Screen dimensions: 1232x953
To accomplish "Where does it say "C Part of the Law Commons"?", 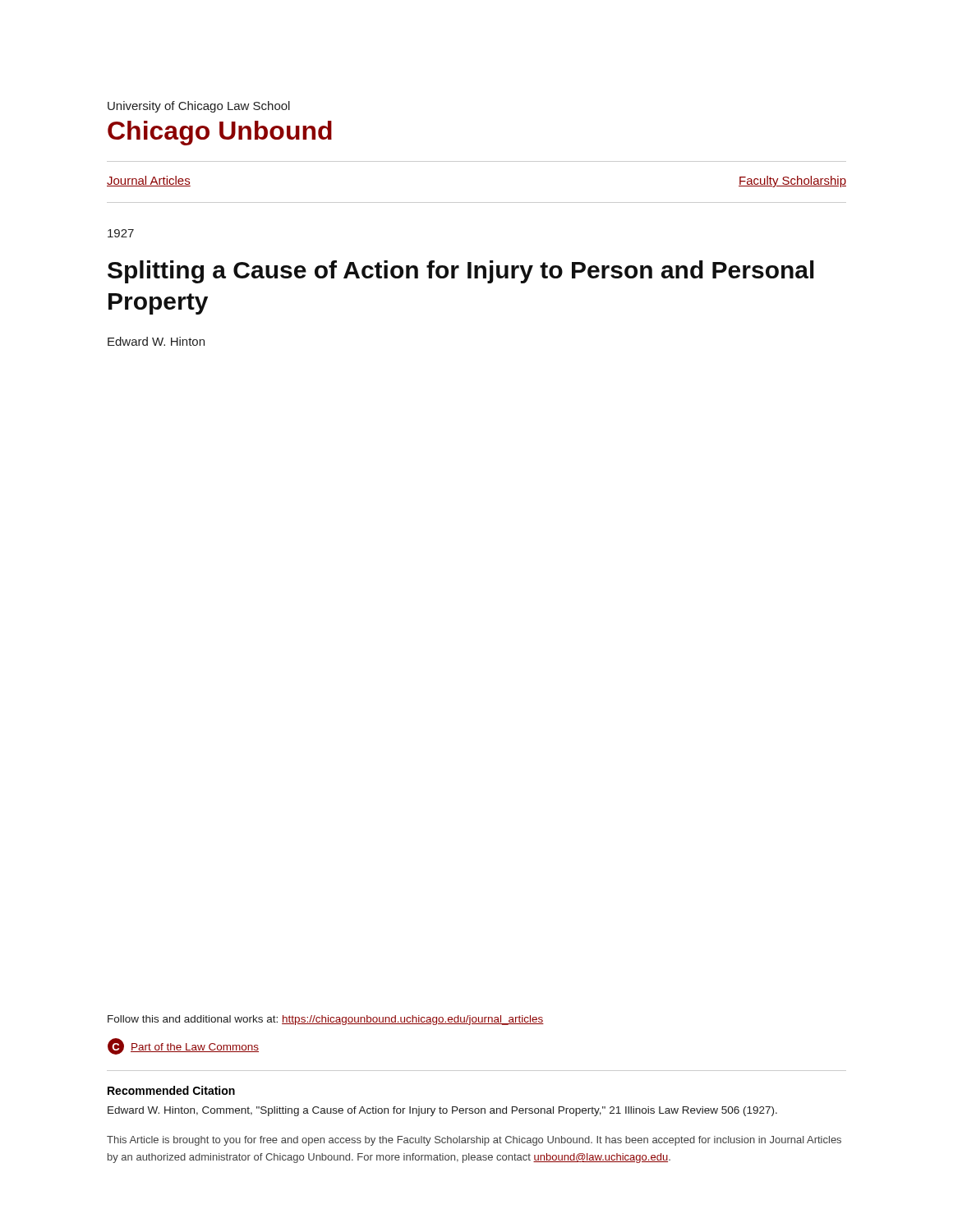I will pos(183,1047).
